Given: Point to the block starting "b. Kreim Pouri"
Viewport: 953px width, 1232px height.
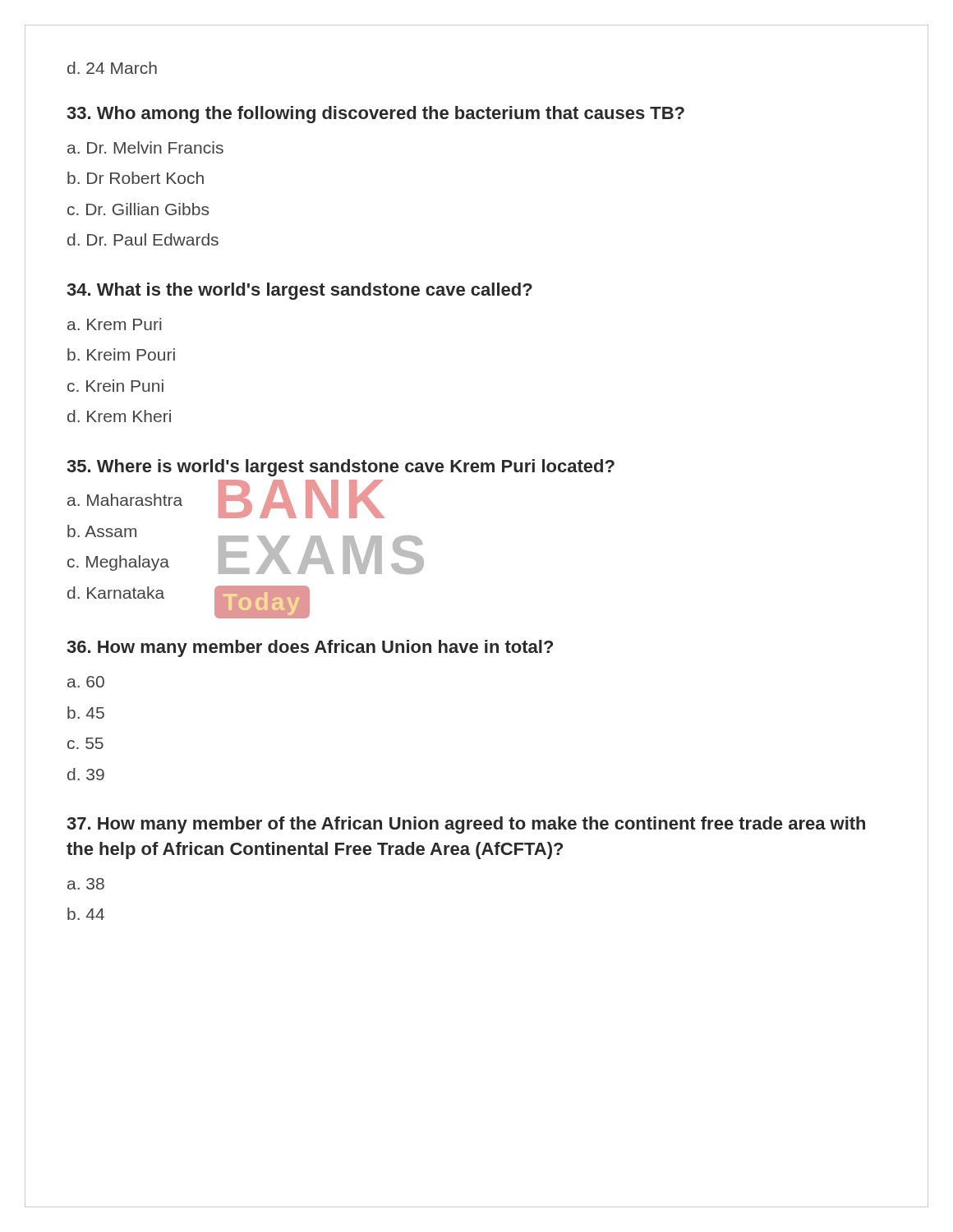Looking at the screenshot, I should pos(121,355).
